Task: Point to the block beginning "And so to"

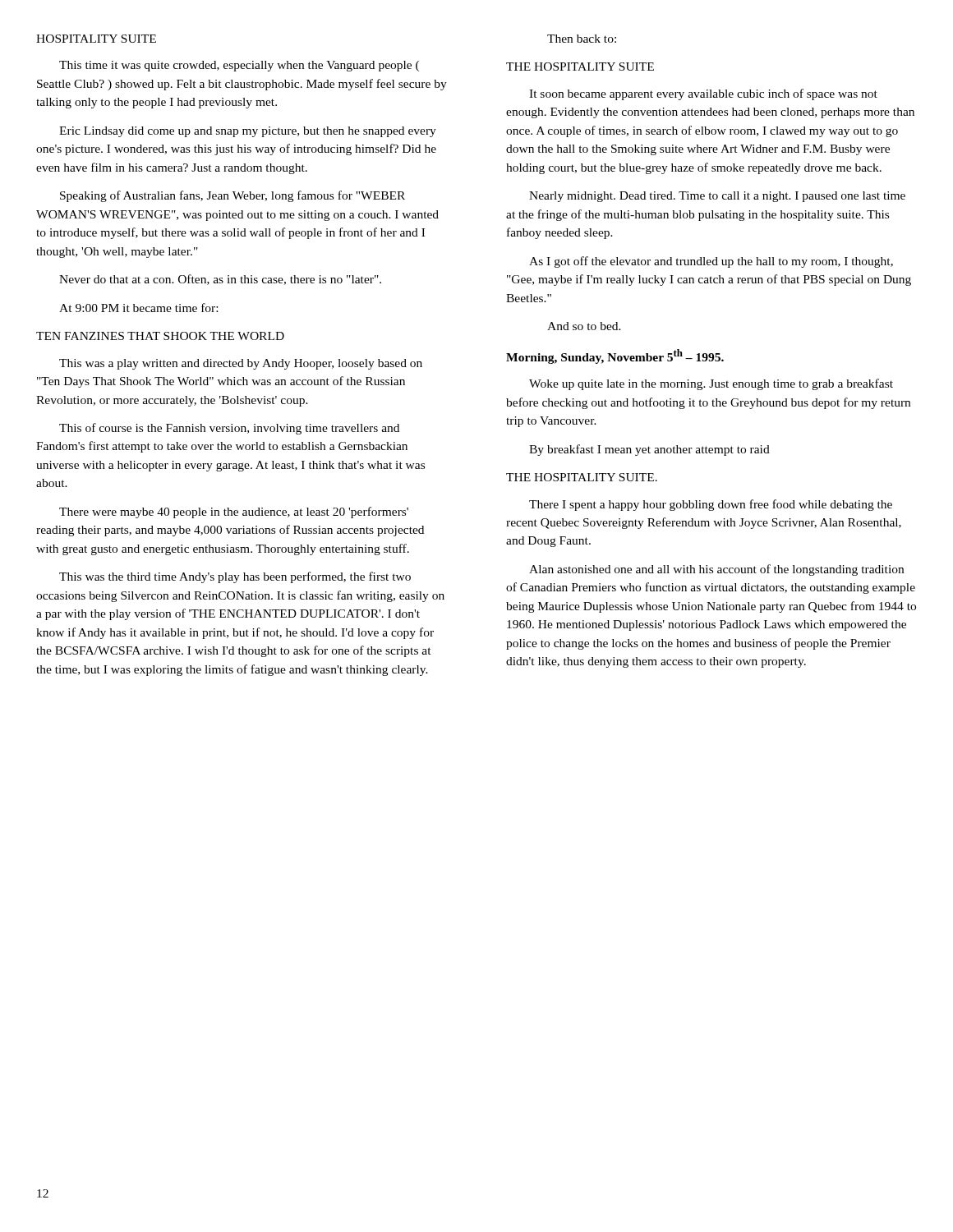Action: pyautogui.click(x=584, y=326)
